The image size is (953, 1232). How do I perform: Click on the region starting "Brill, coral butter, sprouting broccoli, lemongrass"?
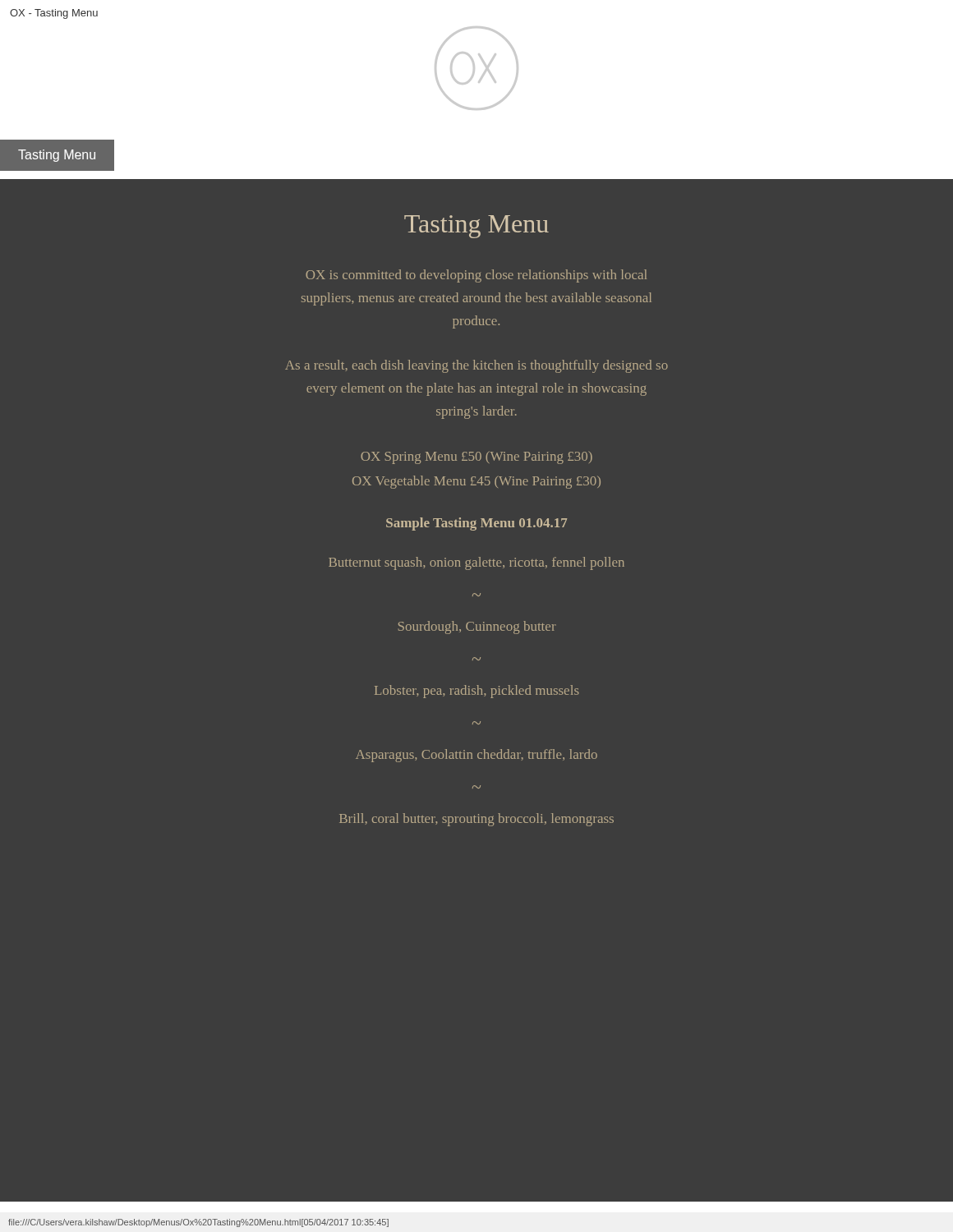click(x=476, y=818)
